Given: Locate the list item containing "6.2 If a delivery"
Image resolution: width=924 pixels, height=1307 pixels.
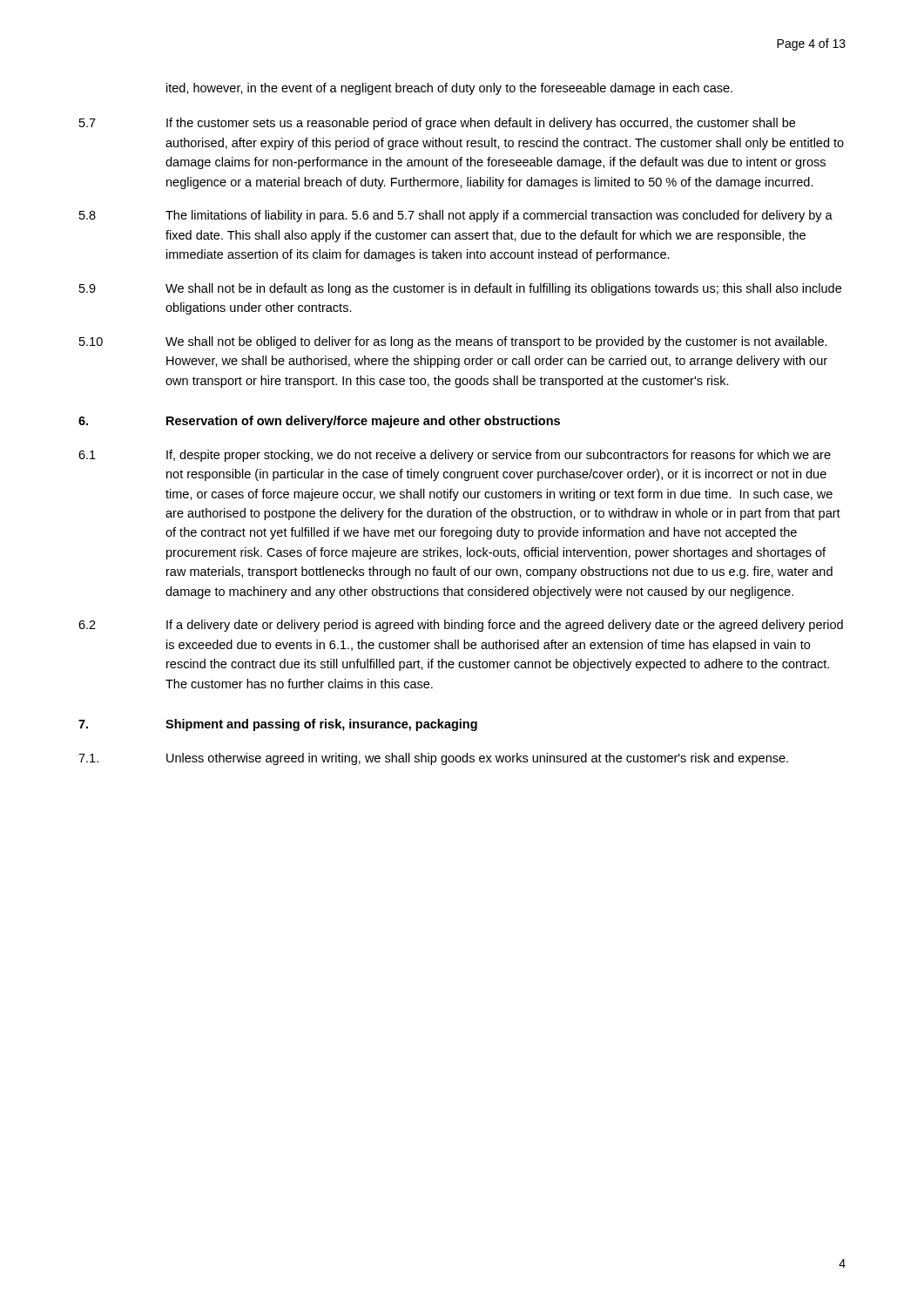Looking at the screenshot, I should click(462, 655).
